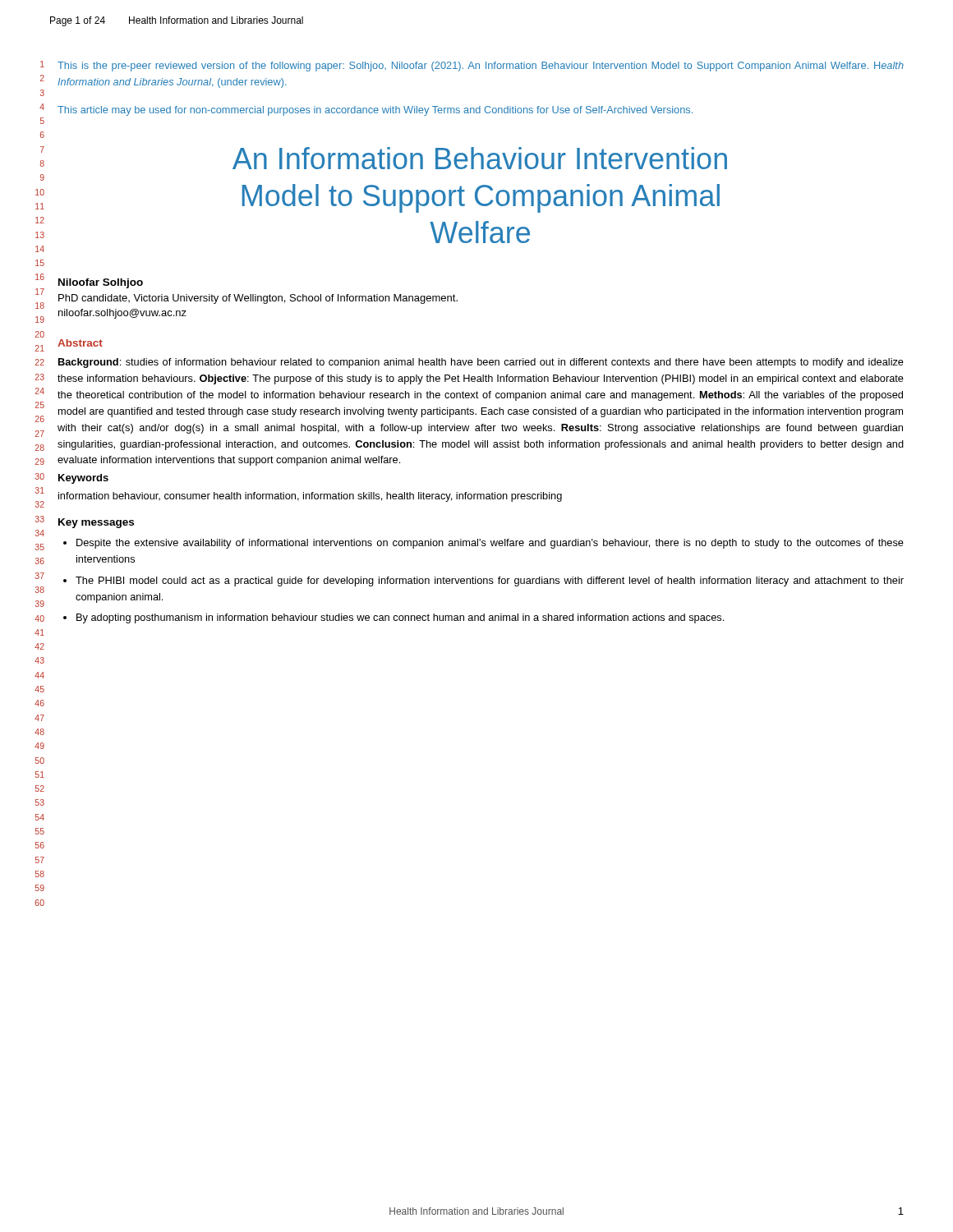Screen dimensions: 1232x953
Task: Find the block on this page that starts "Despite the extensive availability"
Action: click(490, 551)
